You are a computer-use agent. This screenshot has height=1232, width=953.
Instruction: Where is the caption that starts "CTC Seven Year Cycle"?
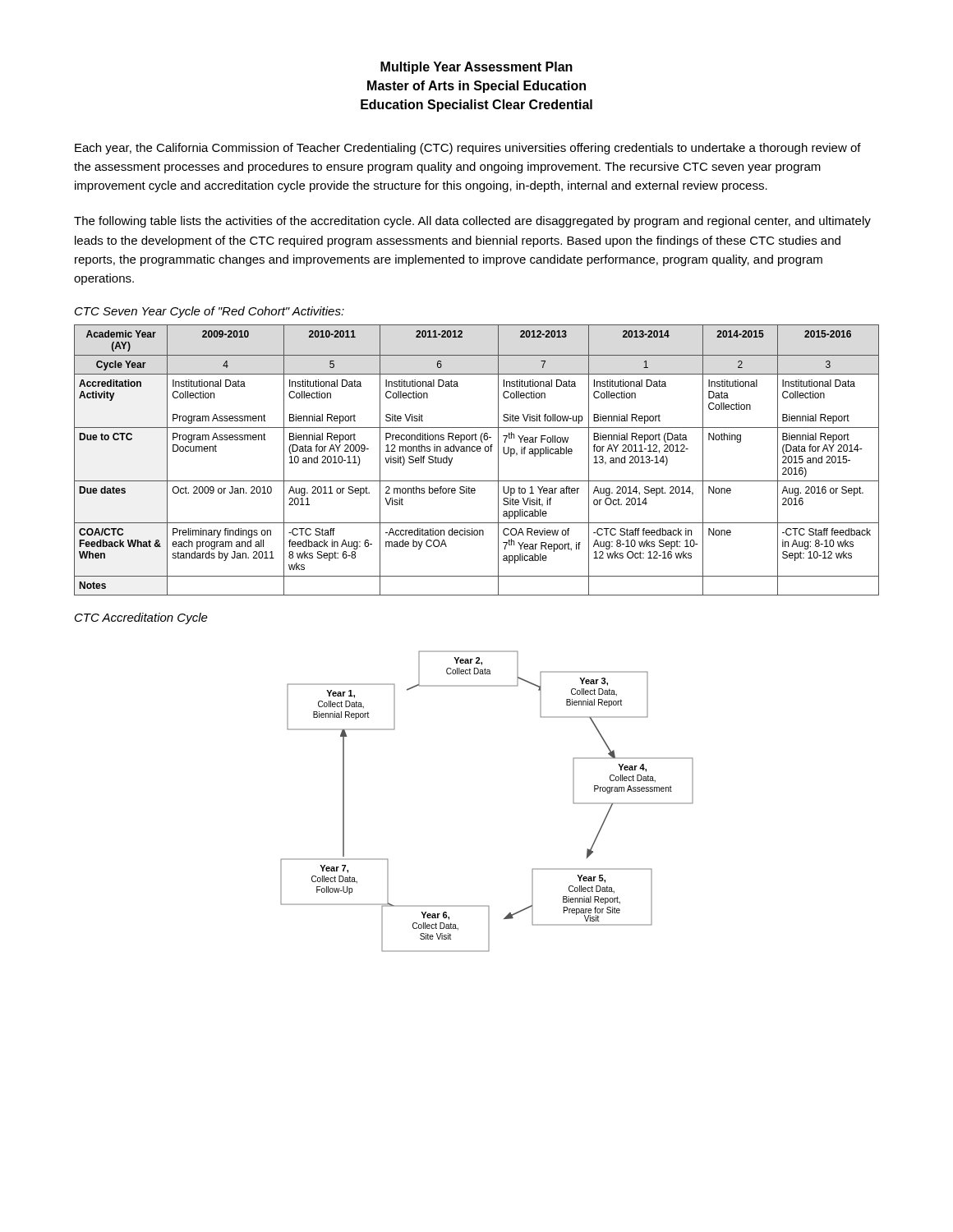pyautogui.click(x=209, y=311)
